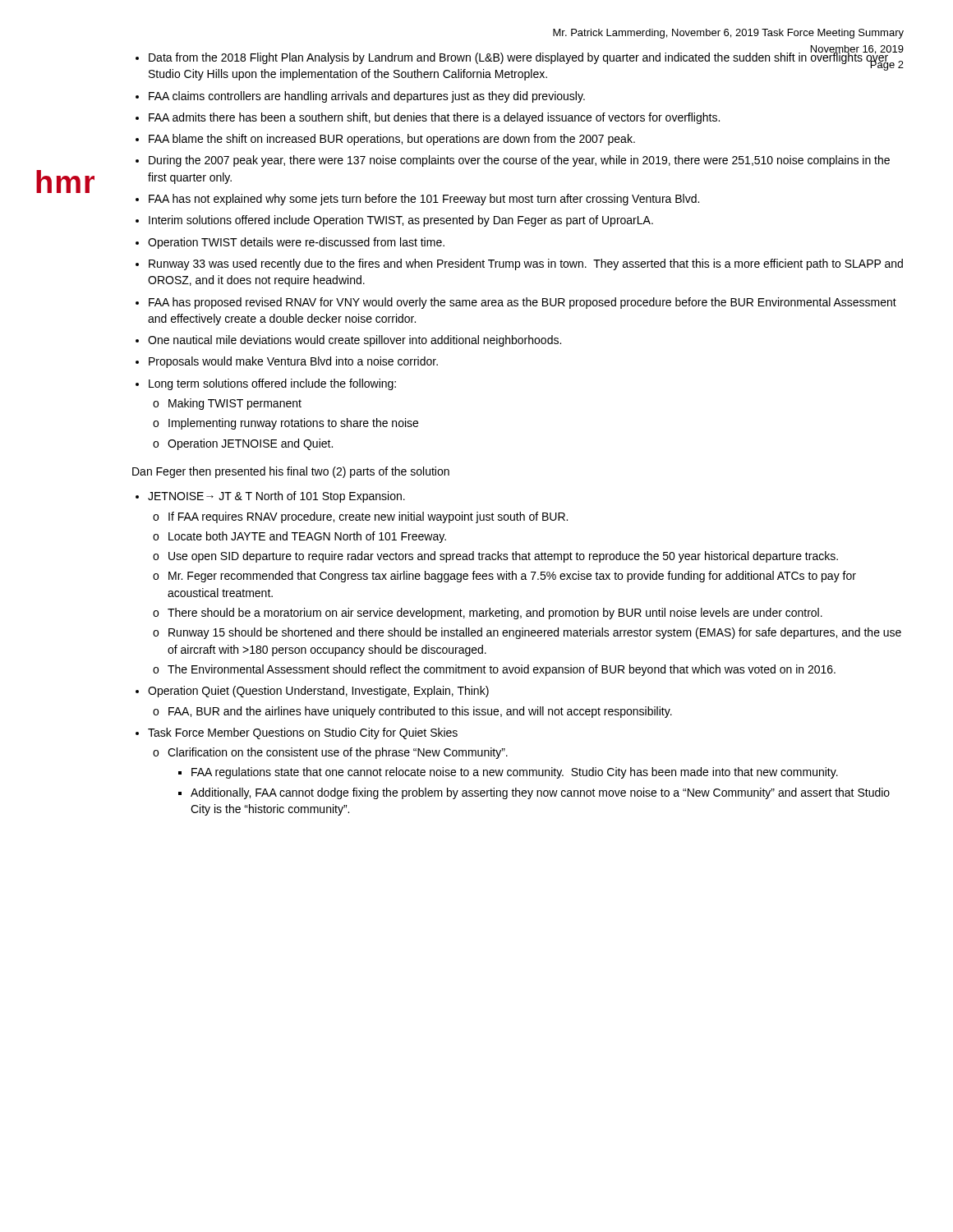Locate the text block starting "FAA admits there has been"

[x=434, y=117]
